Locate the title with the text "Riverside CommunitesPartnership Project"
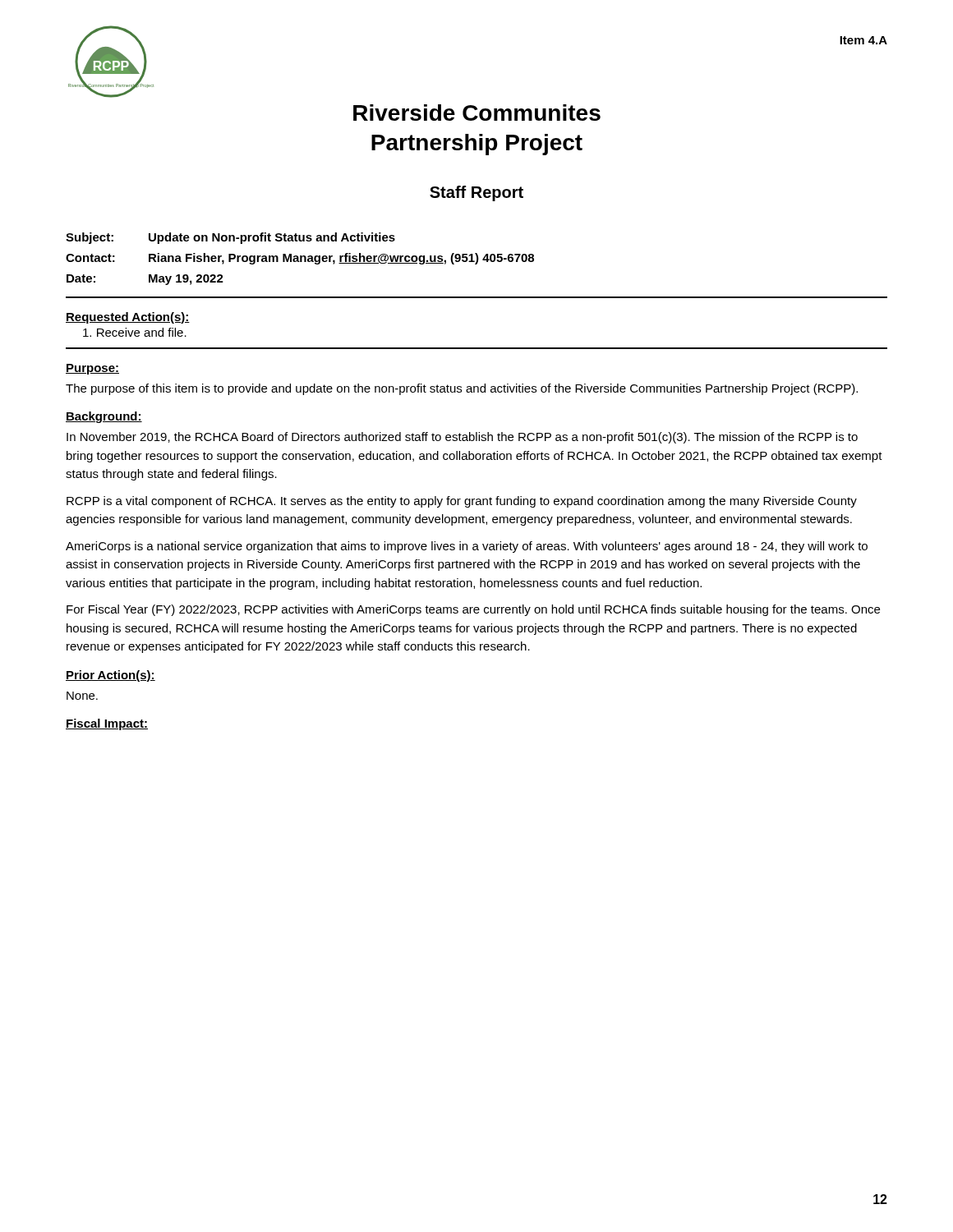 476,128
